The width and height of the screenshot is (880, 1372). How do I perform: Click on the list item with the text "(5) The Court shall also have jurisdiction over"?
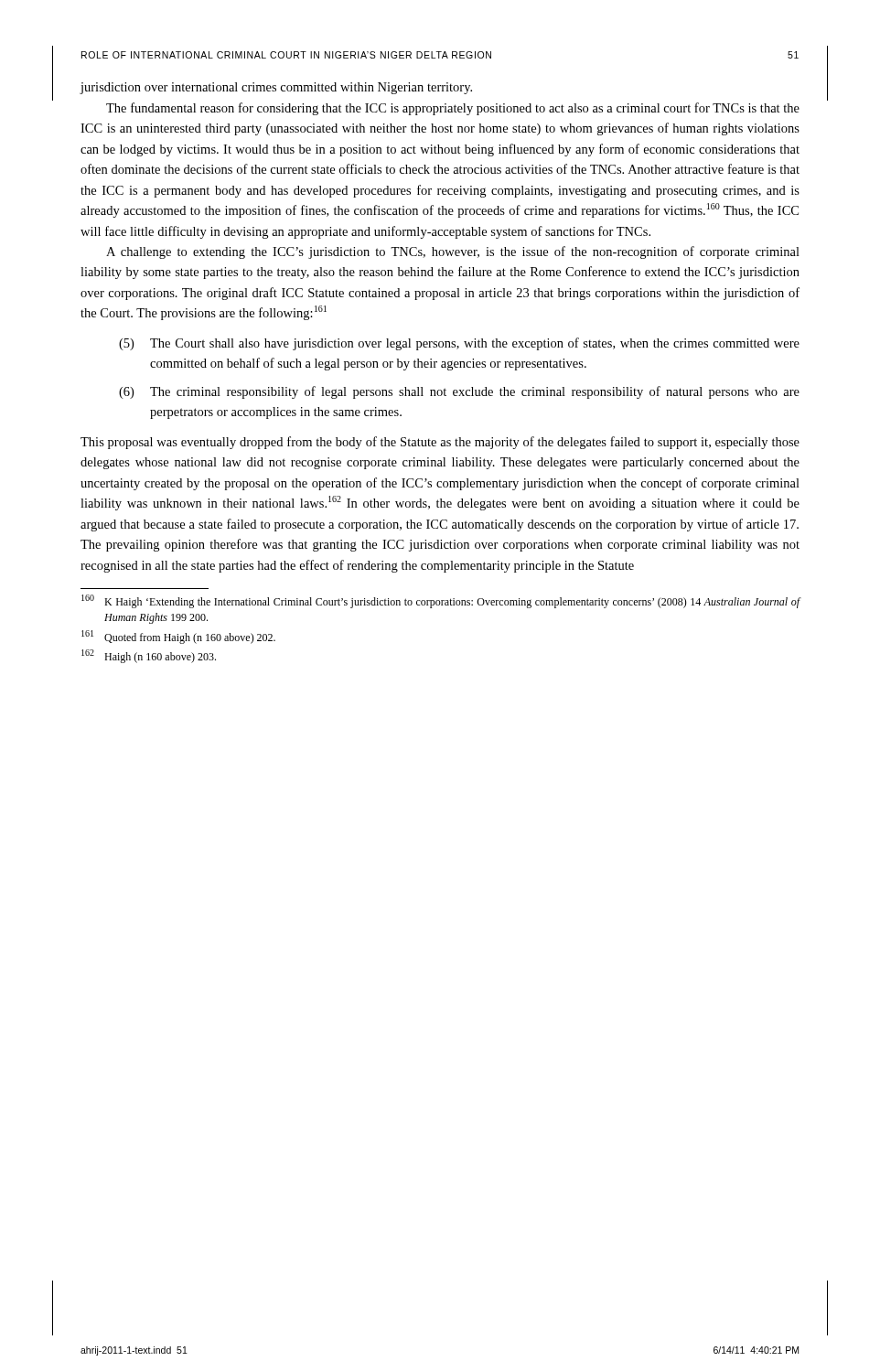[x=459, y=353]
